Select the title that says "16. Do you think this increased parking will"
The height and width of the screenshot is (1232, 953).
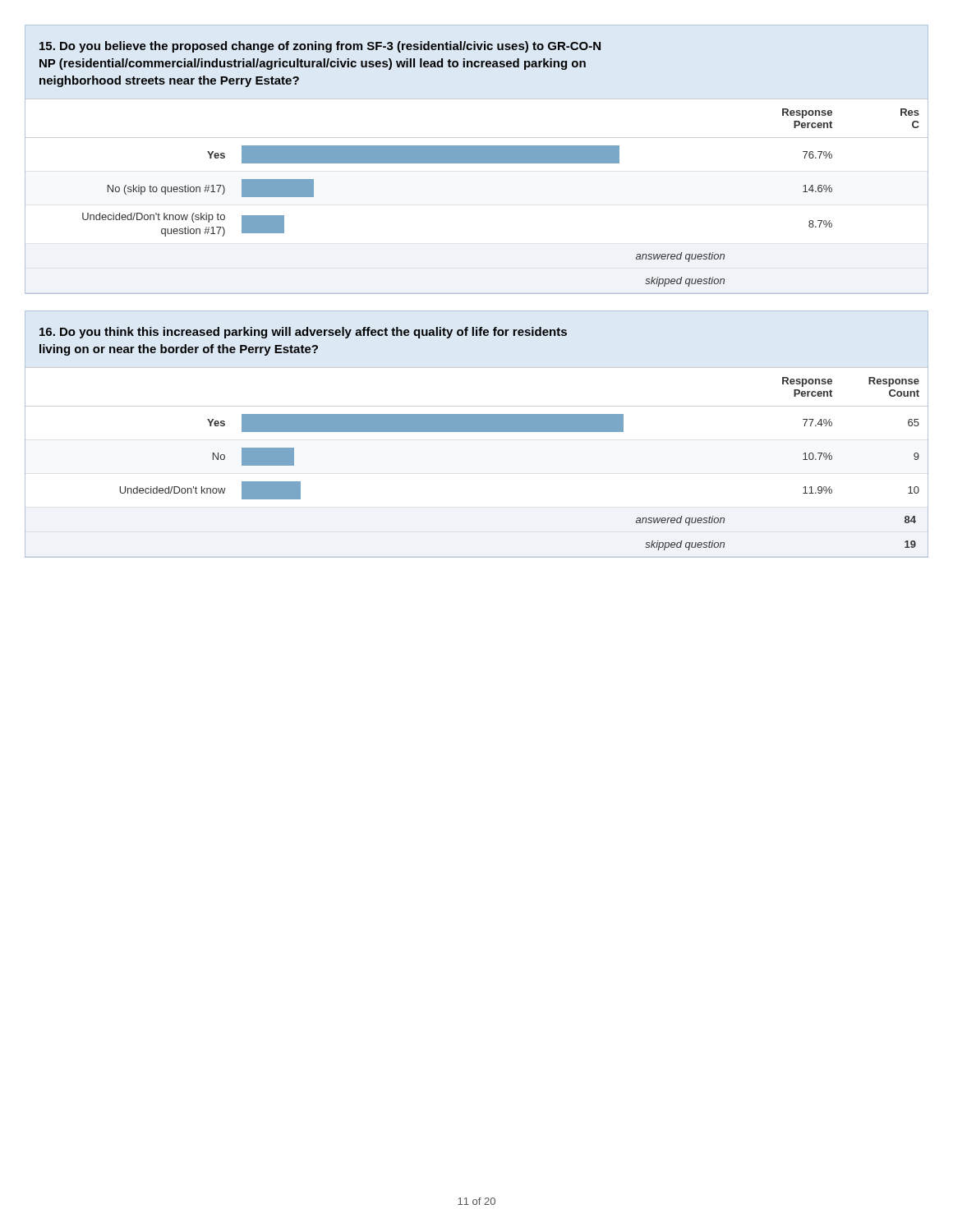point(476,434)
